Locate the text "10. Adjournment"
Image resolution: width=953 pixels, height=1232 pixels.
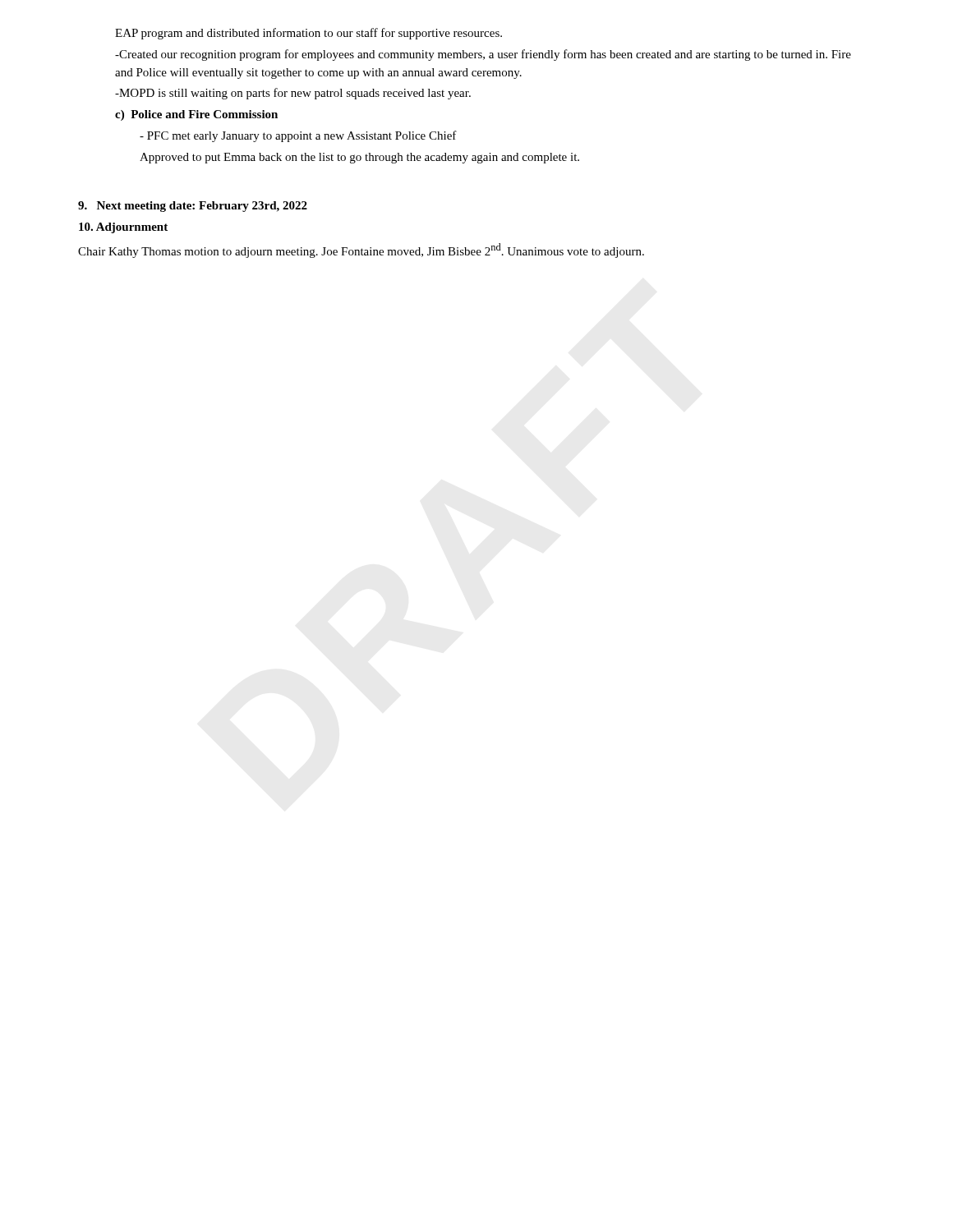tap(123, 228)
